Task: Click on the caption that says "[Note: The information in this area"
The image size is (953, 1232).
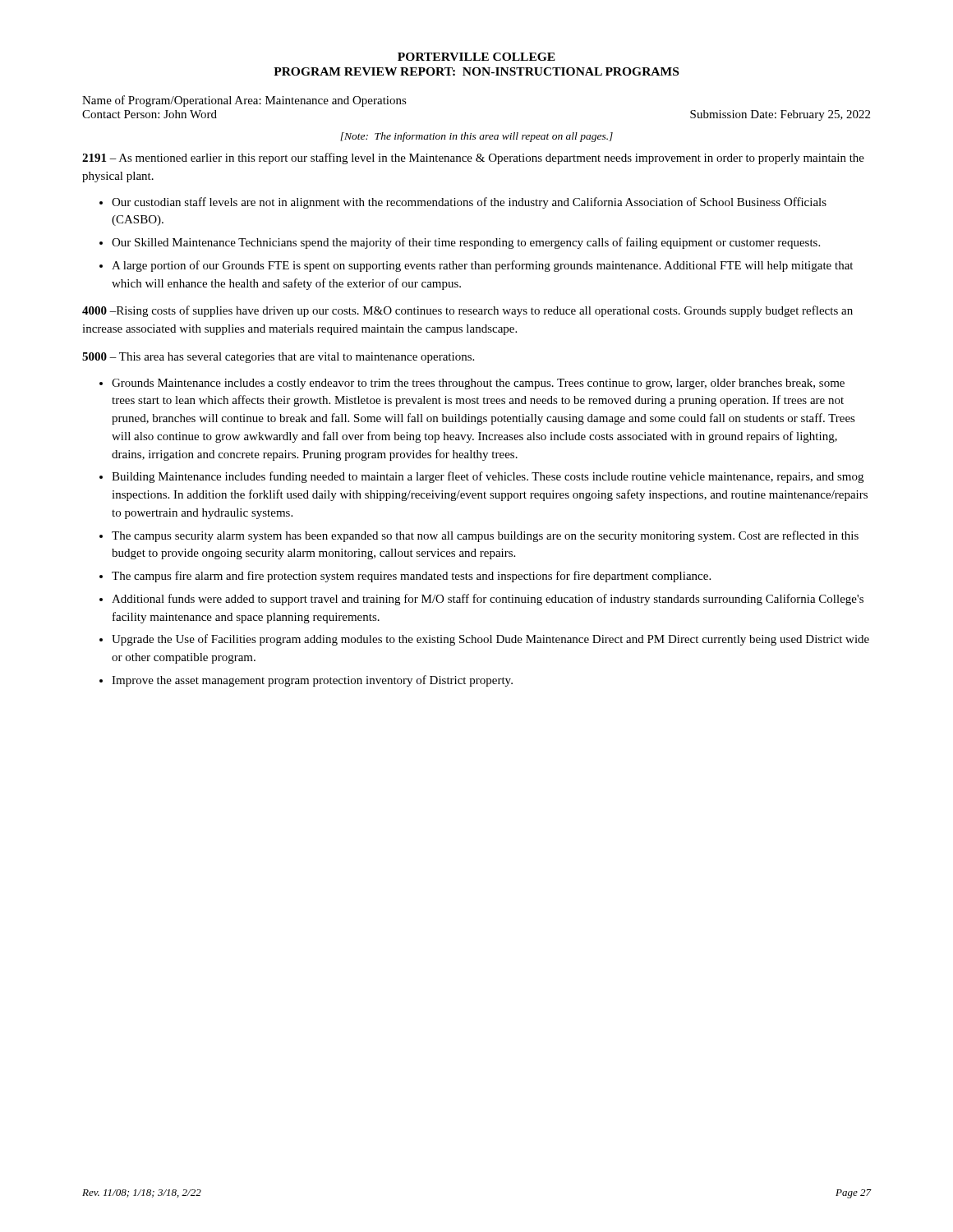Action: click(x=476, y=136)
